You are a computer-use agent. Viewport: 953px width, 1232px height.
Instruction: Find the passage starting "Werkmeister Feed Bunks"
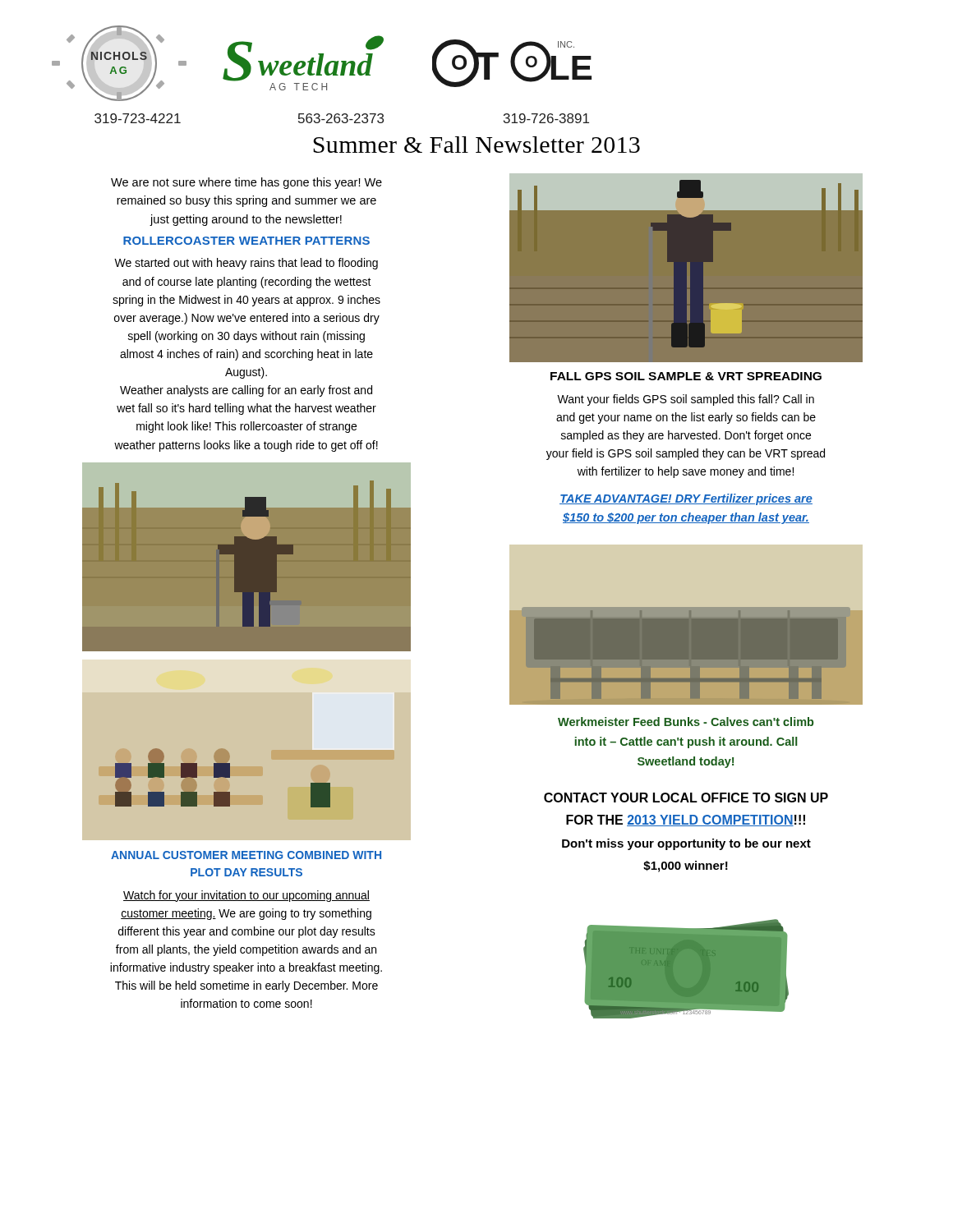click(686, 742)
